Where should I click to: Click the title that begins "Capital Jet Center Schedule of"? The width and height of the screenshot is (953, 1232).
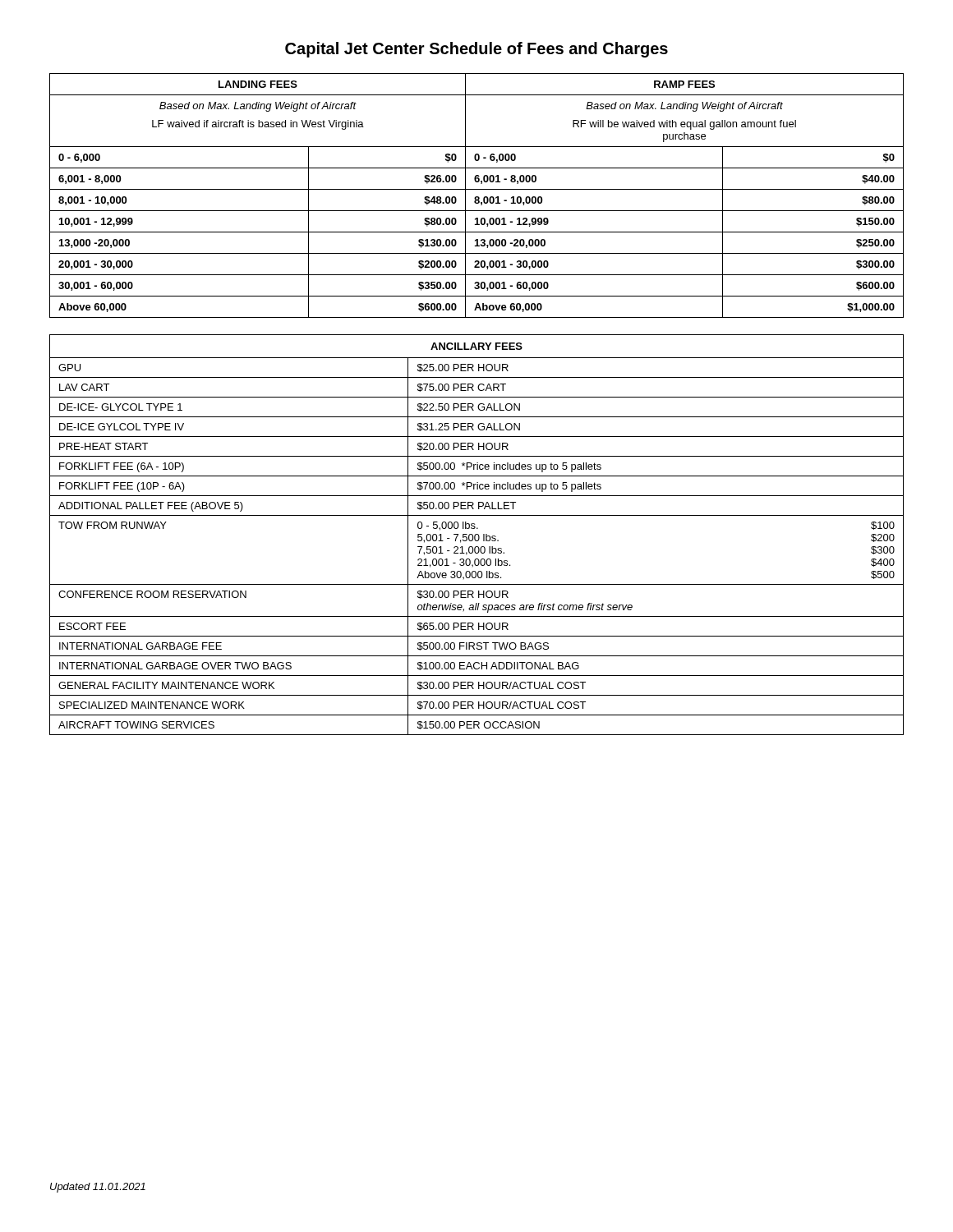pos(476,49)
